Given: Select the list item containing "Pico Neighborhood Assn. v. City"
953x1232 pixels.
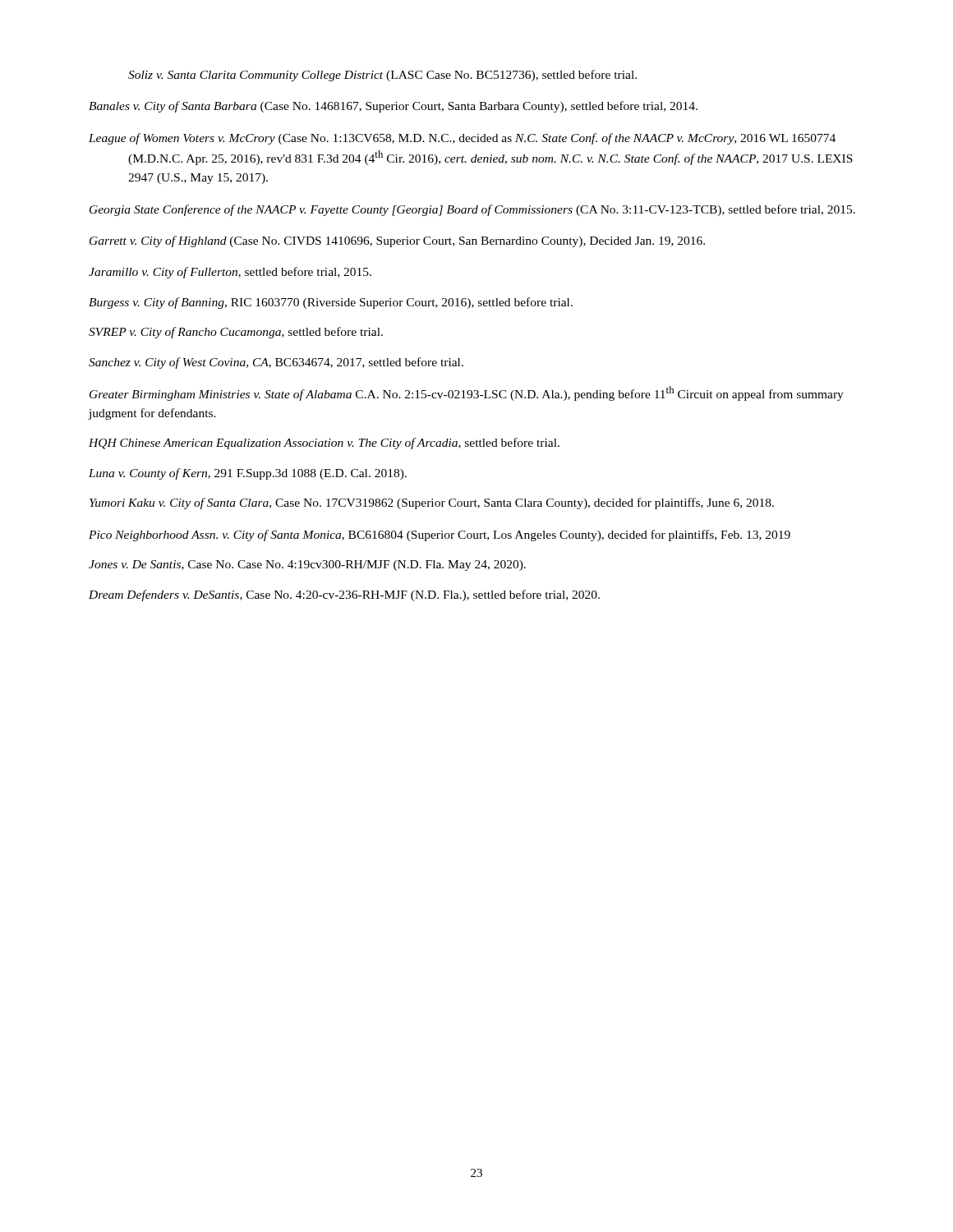Looking at the screenshot, I should (x=440, y=534).
